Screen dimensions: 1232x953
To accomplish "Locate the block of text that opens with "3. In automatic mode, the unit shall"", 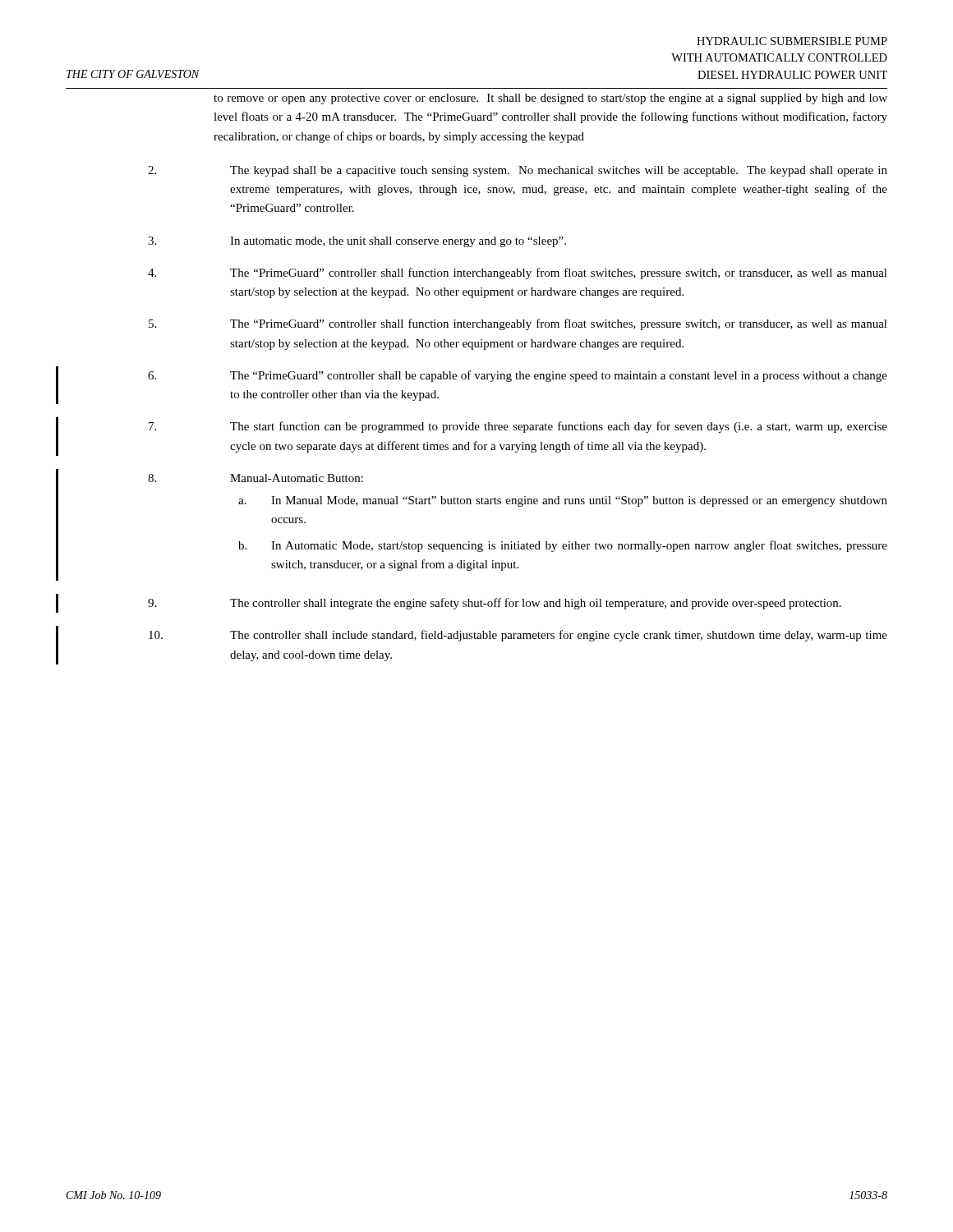I will (476, 241).
